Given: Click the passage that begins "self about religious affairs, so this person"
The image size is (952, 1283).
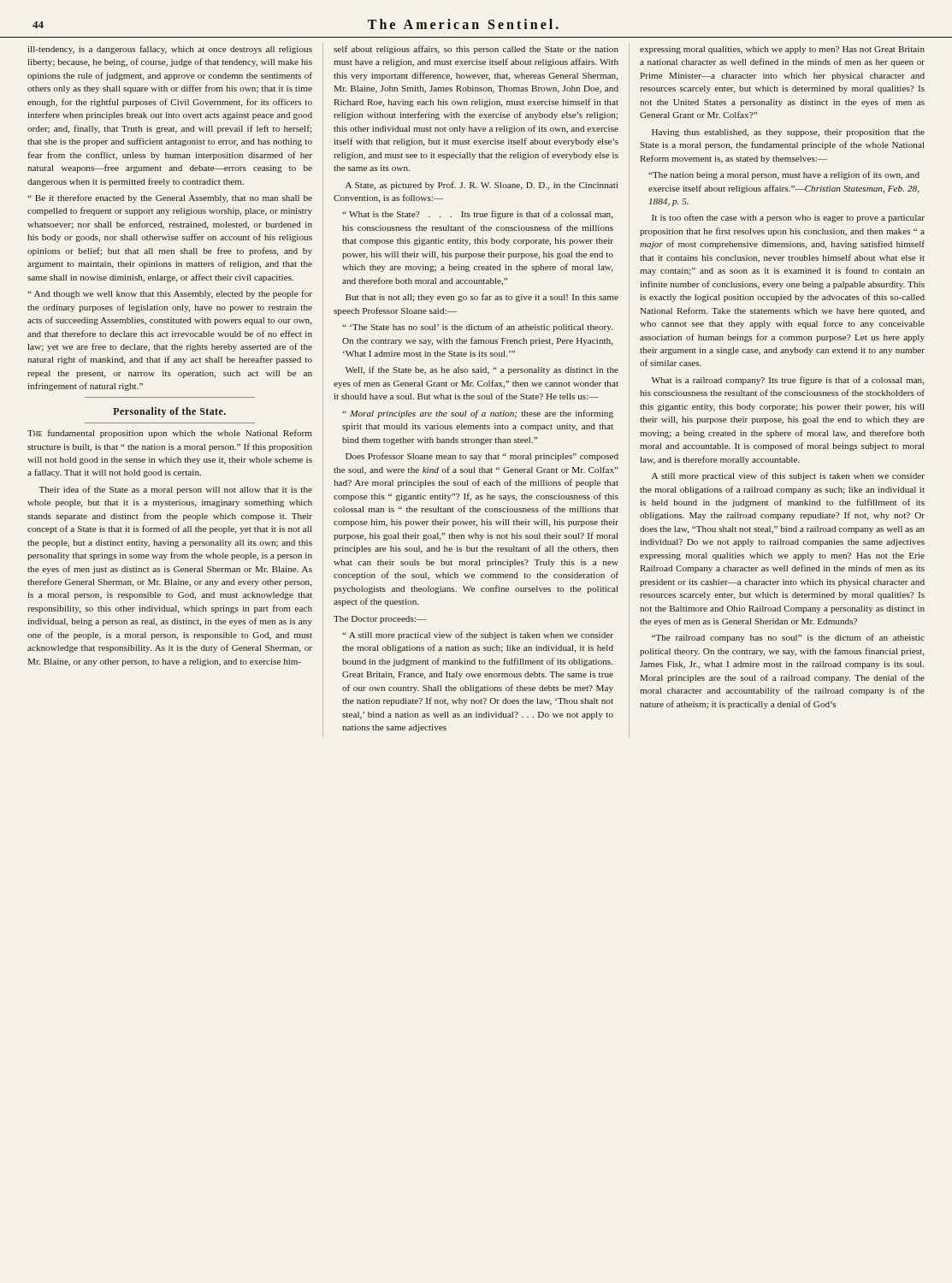Looking at the screenshot, I should (476, 389).
